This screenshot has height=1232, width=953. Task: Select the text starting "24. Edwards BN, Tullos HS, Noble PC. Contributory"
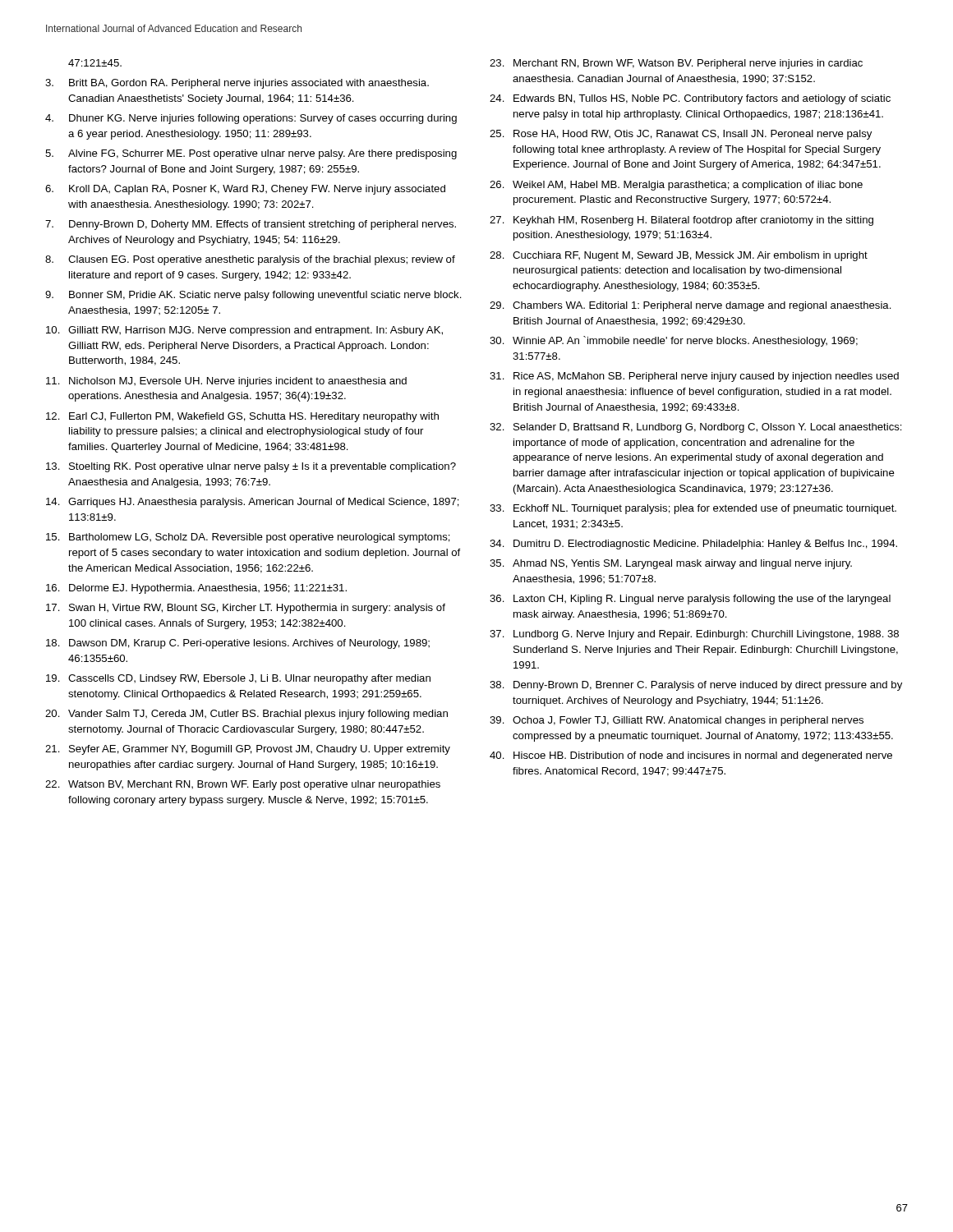[699, 107]
